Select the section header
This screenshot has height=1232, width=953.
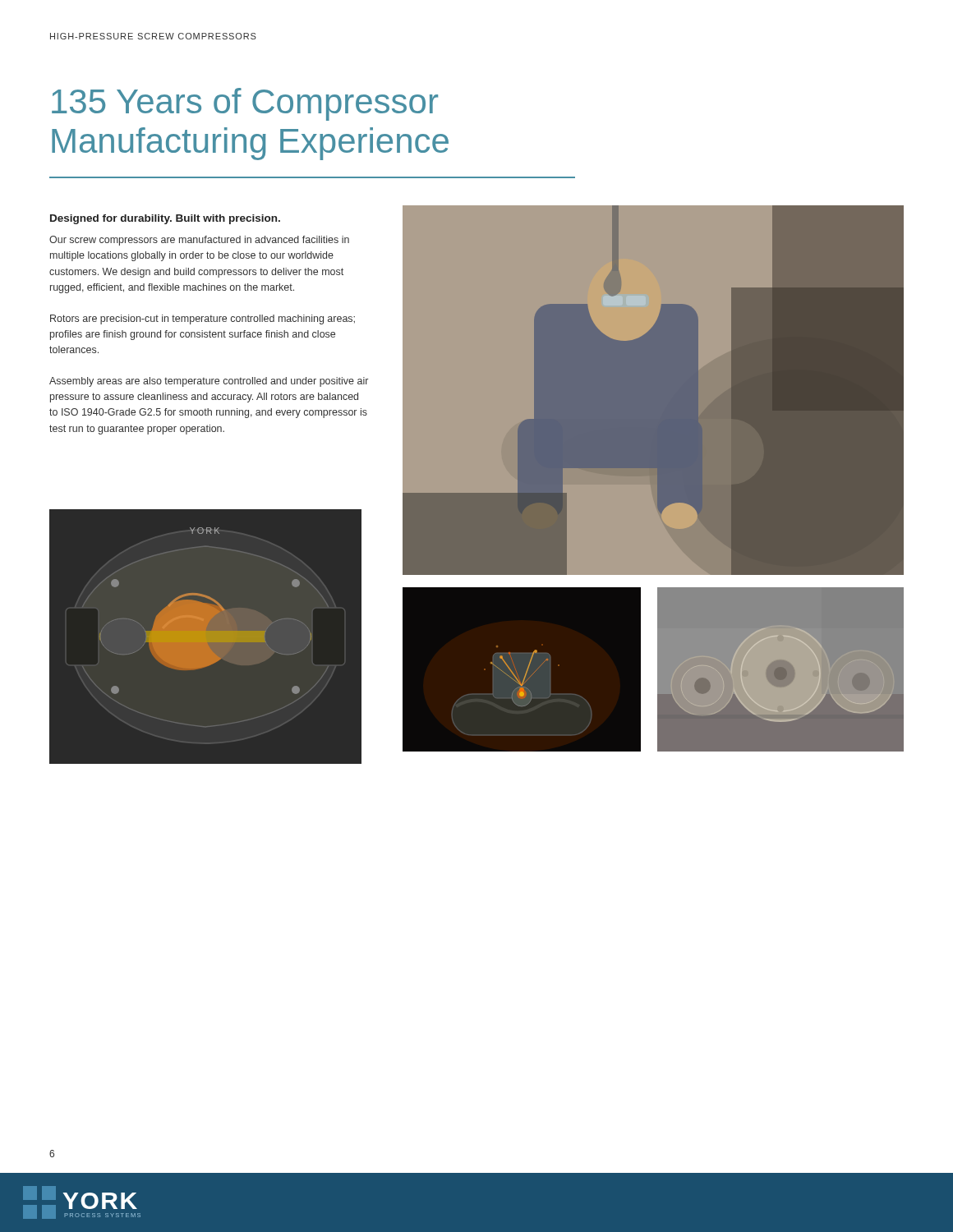[165, 218]
